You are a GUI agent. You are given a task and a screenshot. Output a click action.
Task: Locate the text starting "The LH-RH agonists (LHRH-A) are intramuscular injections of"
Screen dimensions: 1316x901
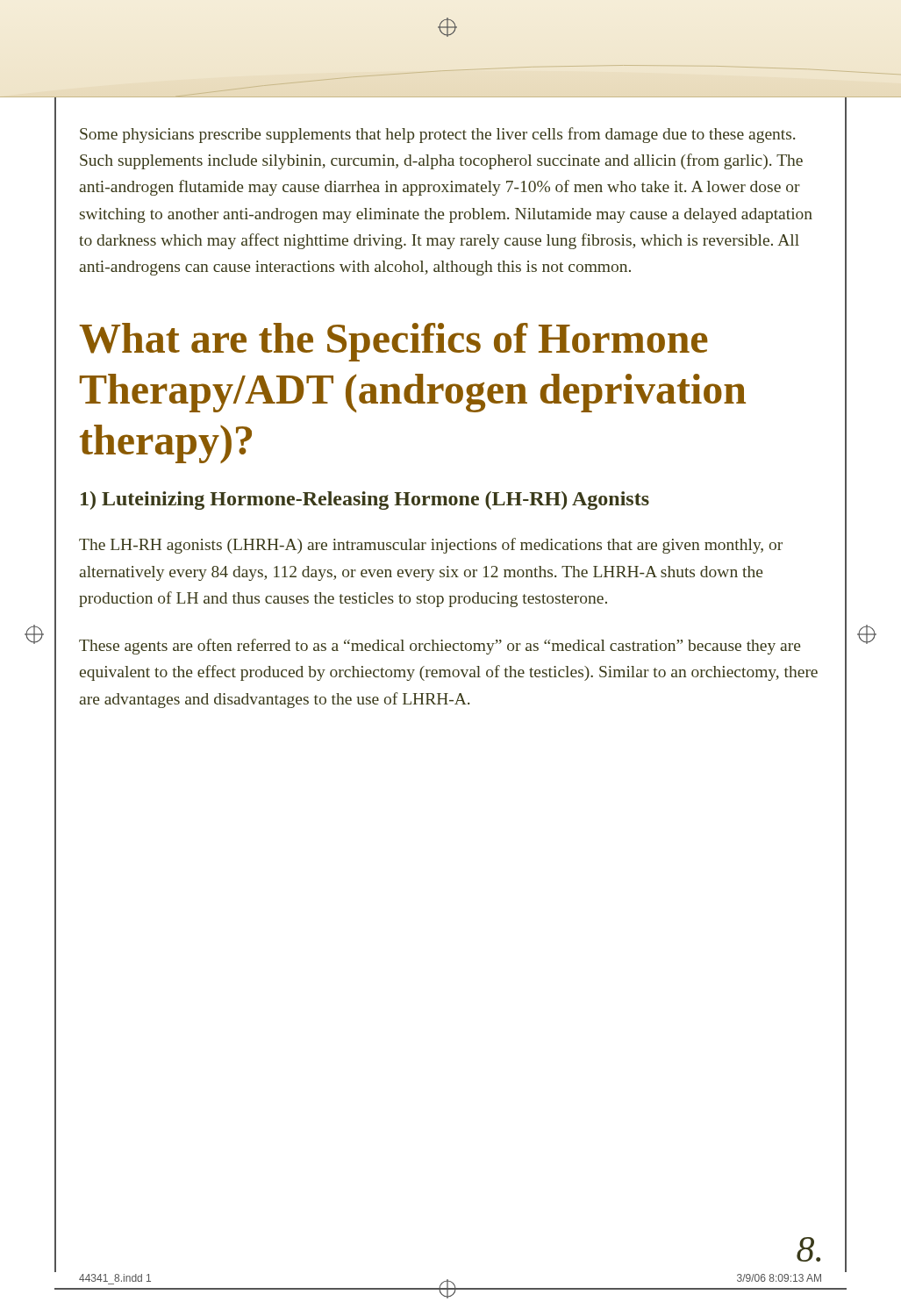coord(450,572)
